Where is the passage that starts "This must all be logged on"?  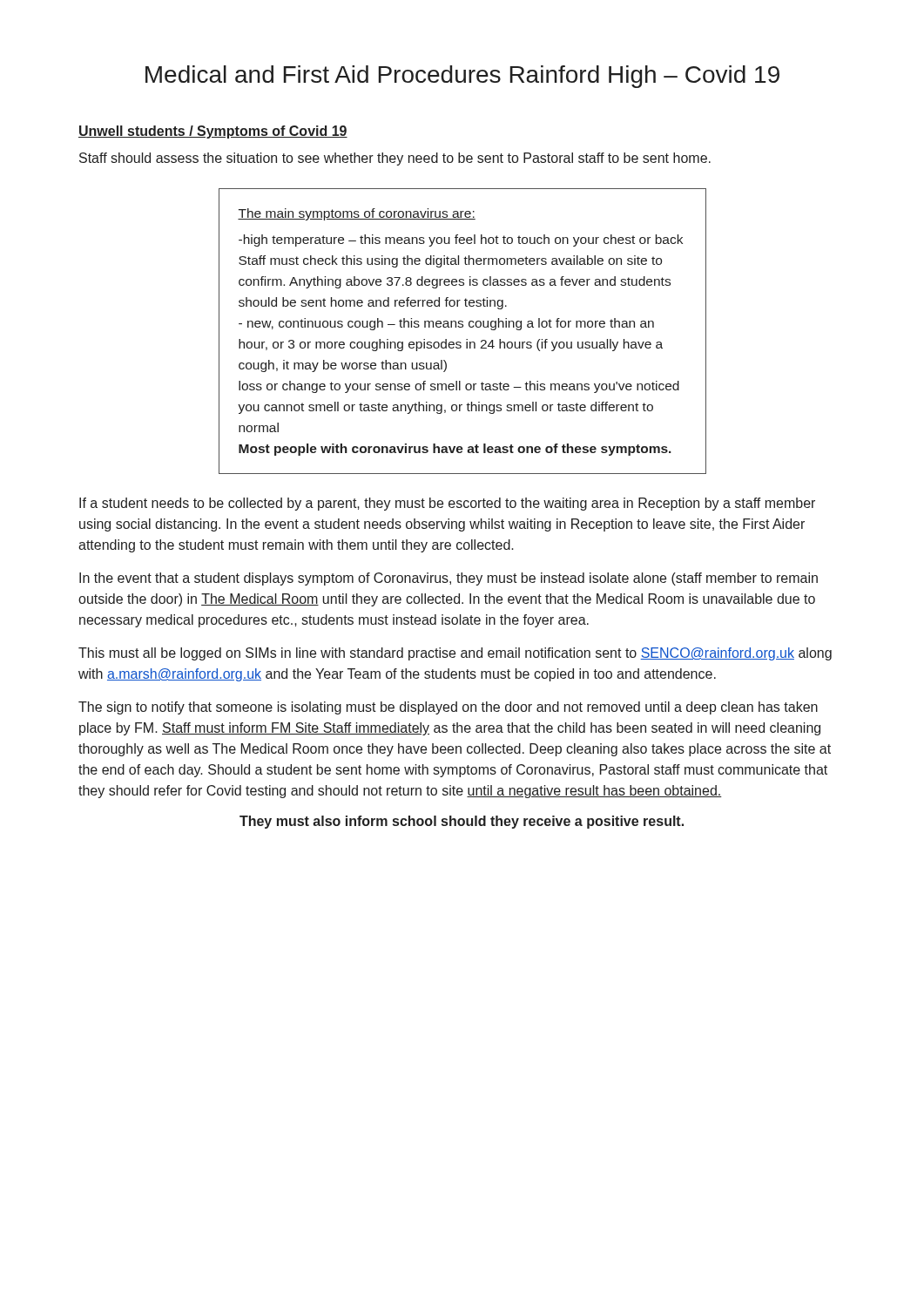(x=455, y=664)
